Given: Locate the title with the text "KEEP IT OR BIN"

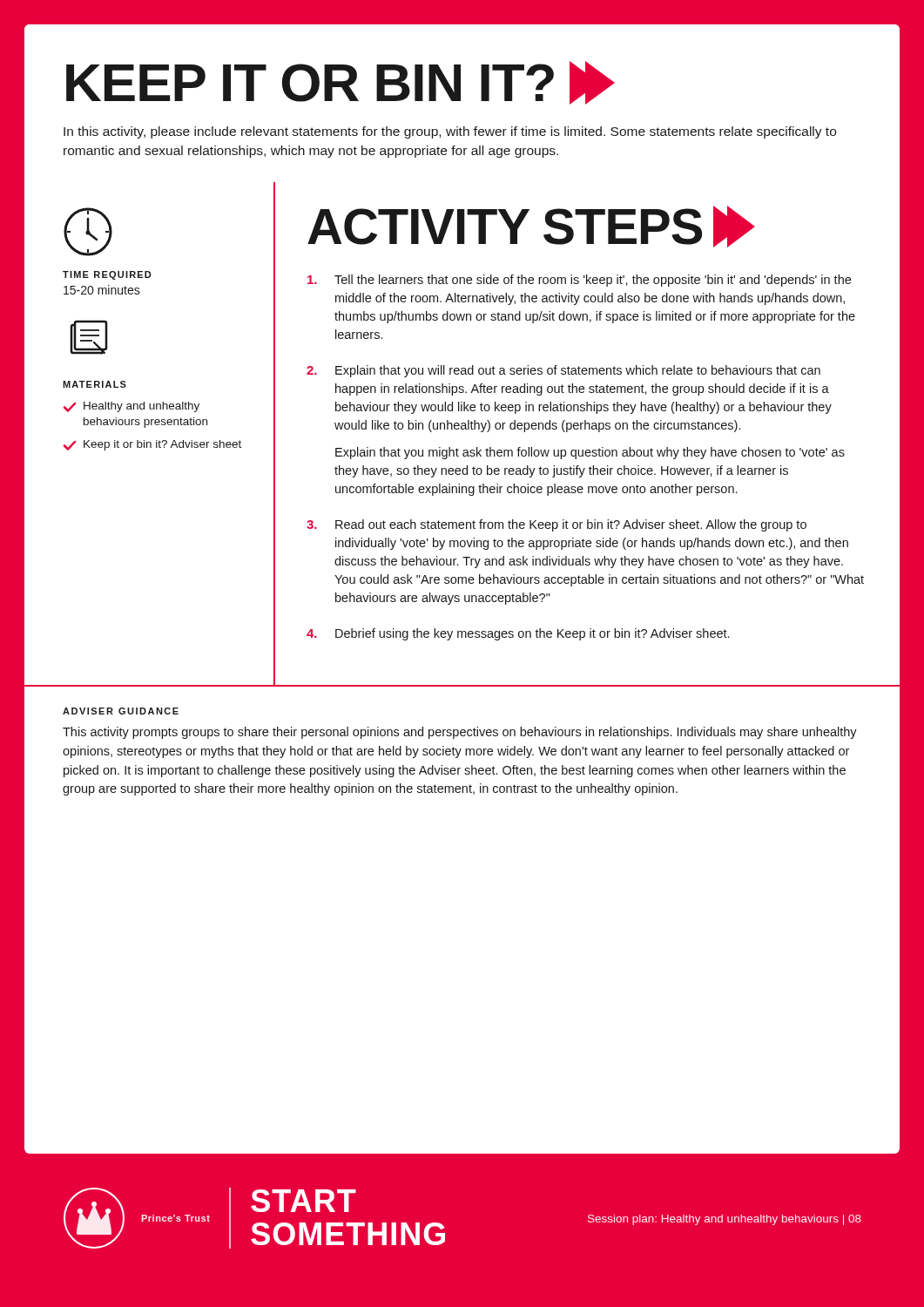Looking at the screenshot, I should point(340,83).
